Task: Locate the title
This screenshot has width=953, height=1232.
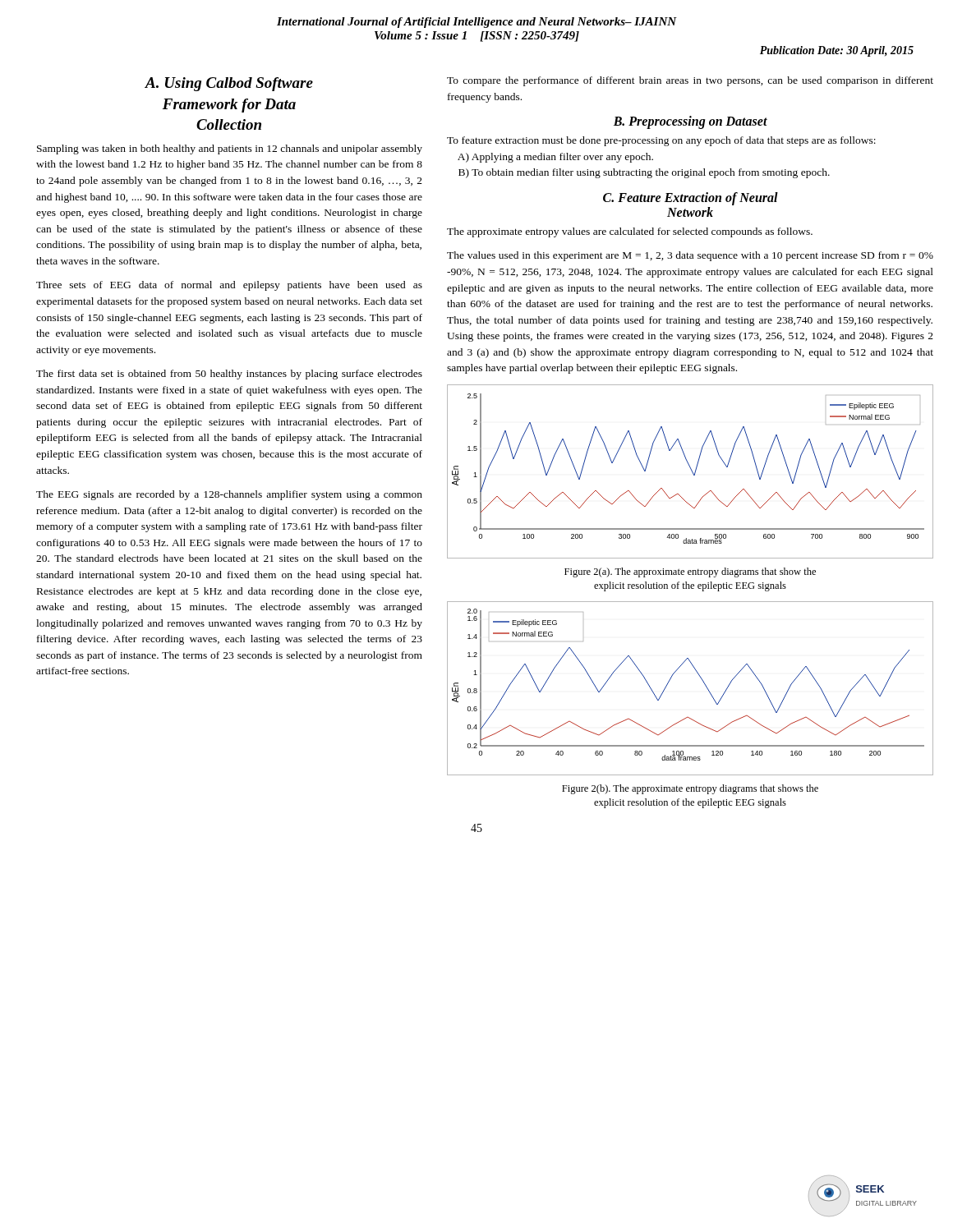Action: (229, 104)
